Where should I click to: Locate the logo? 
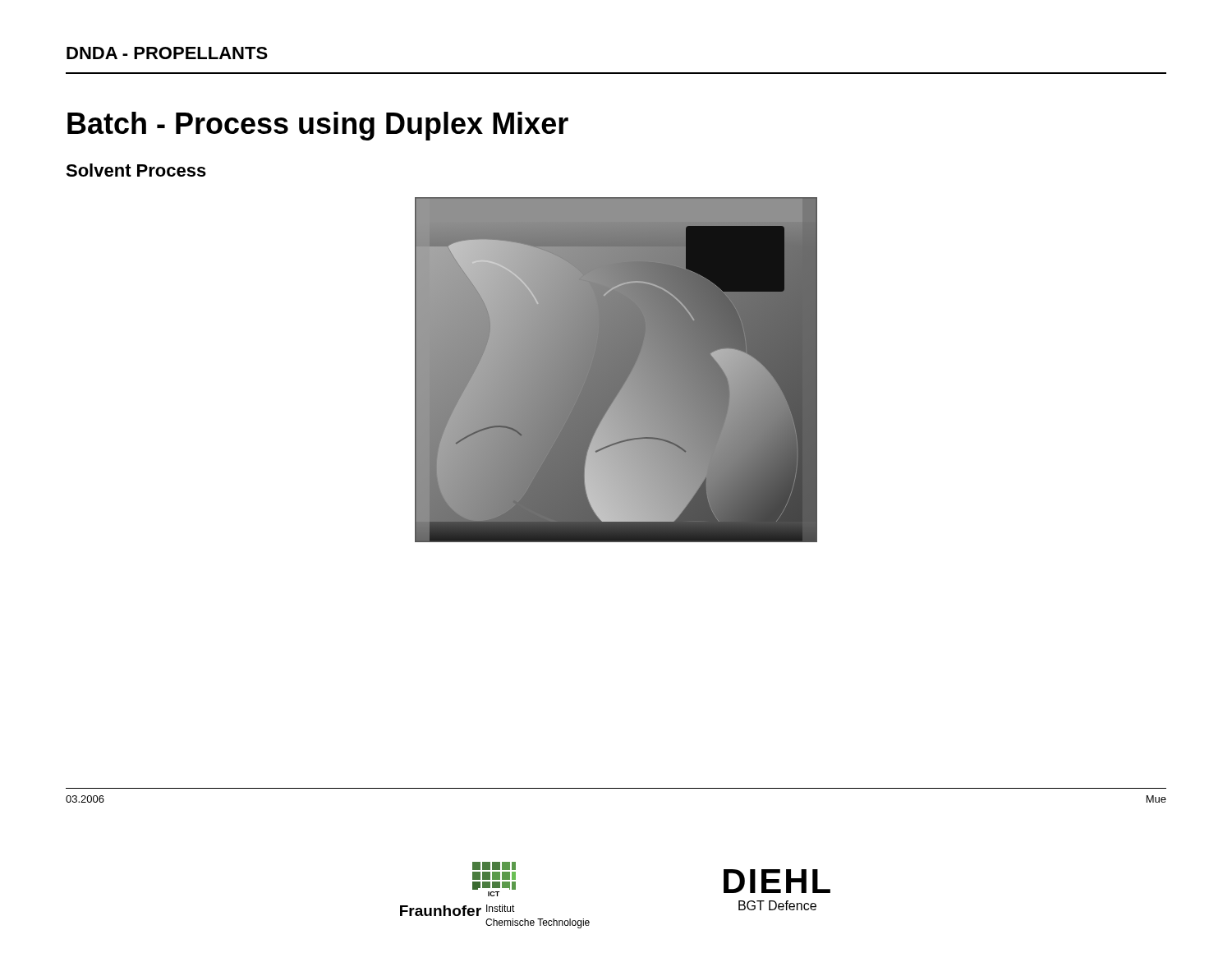777,889
